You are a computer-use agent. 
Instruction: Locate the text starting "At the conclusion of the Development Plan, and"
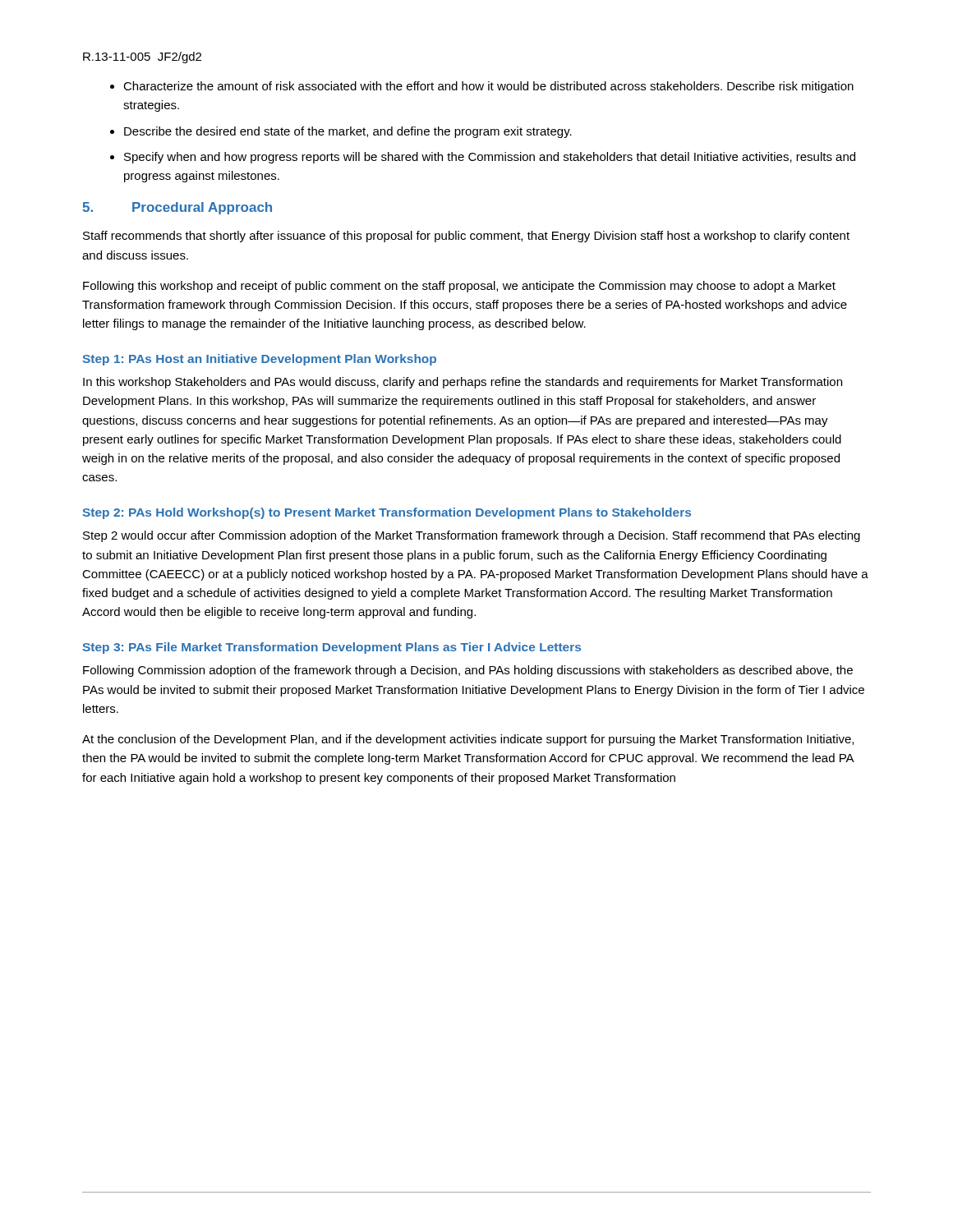click(x=468, y=758)
